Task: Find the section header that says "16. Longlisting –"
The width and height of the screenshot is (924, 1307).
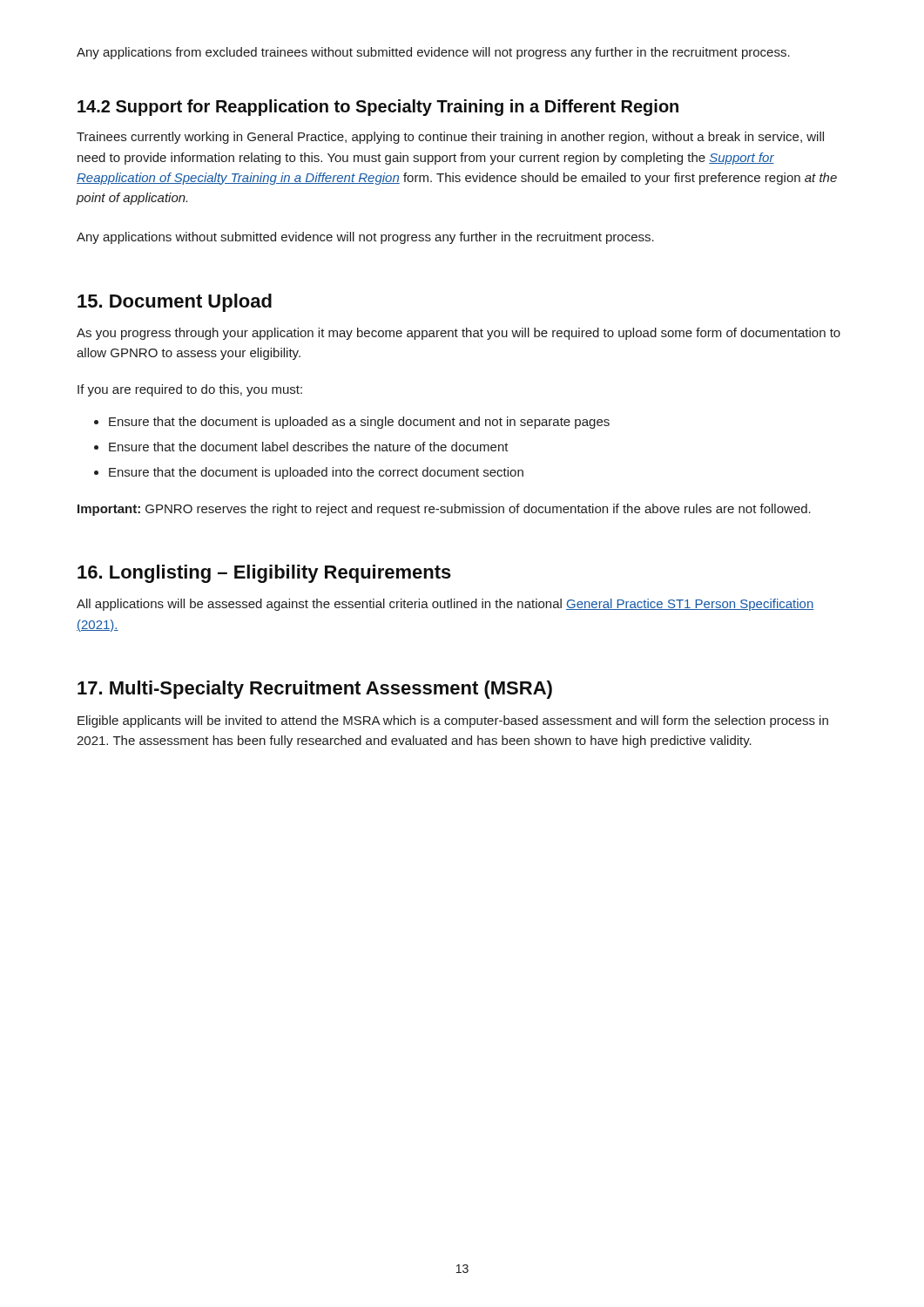Action: tap(264, 572)
